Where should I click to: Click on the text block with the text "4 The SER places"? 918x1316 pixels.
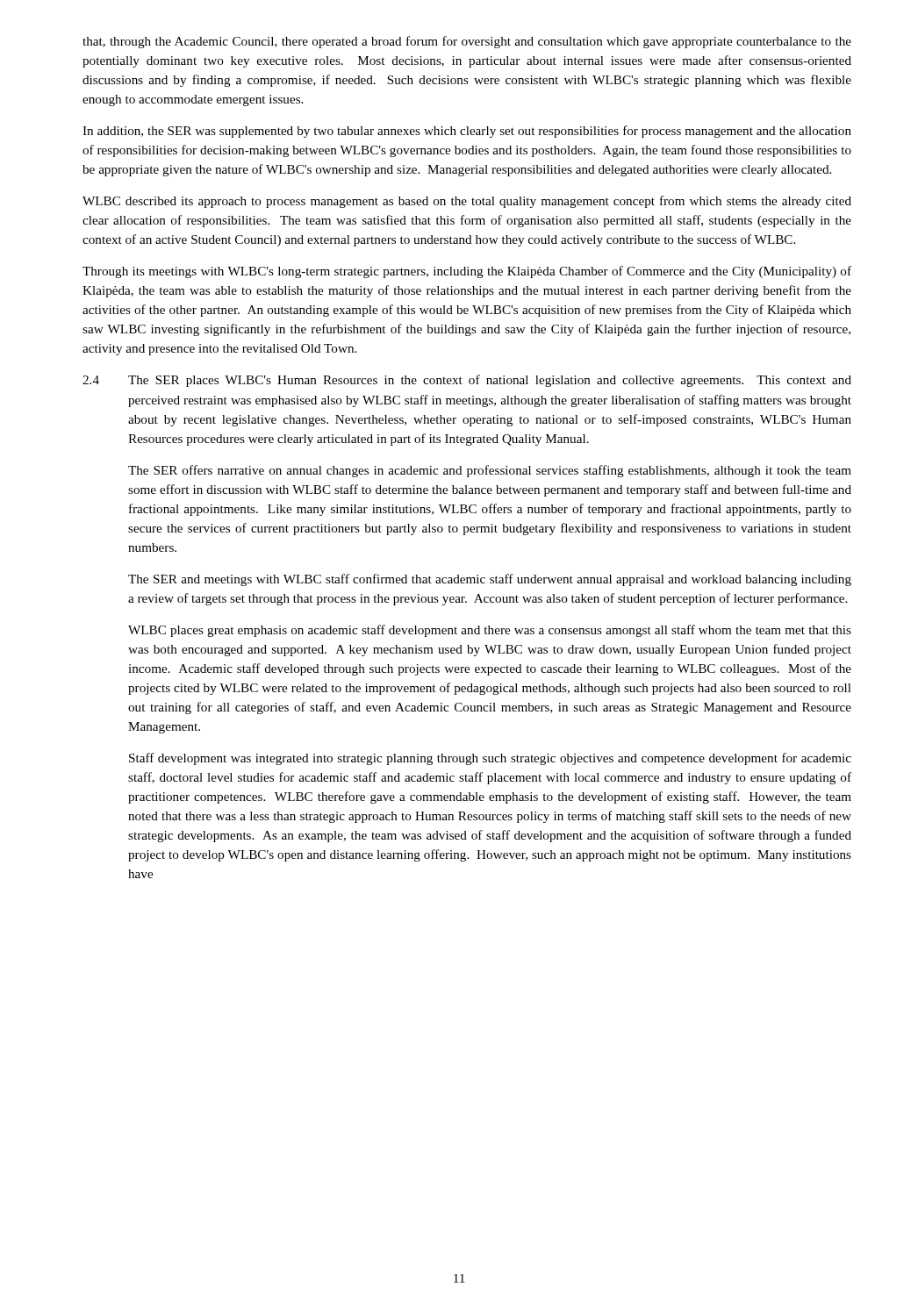[x=467, y=409]
